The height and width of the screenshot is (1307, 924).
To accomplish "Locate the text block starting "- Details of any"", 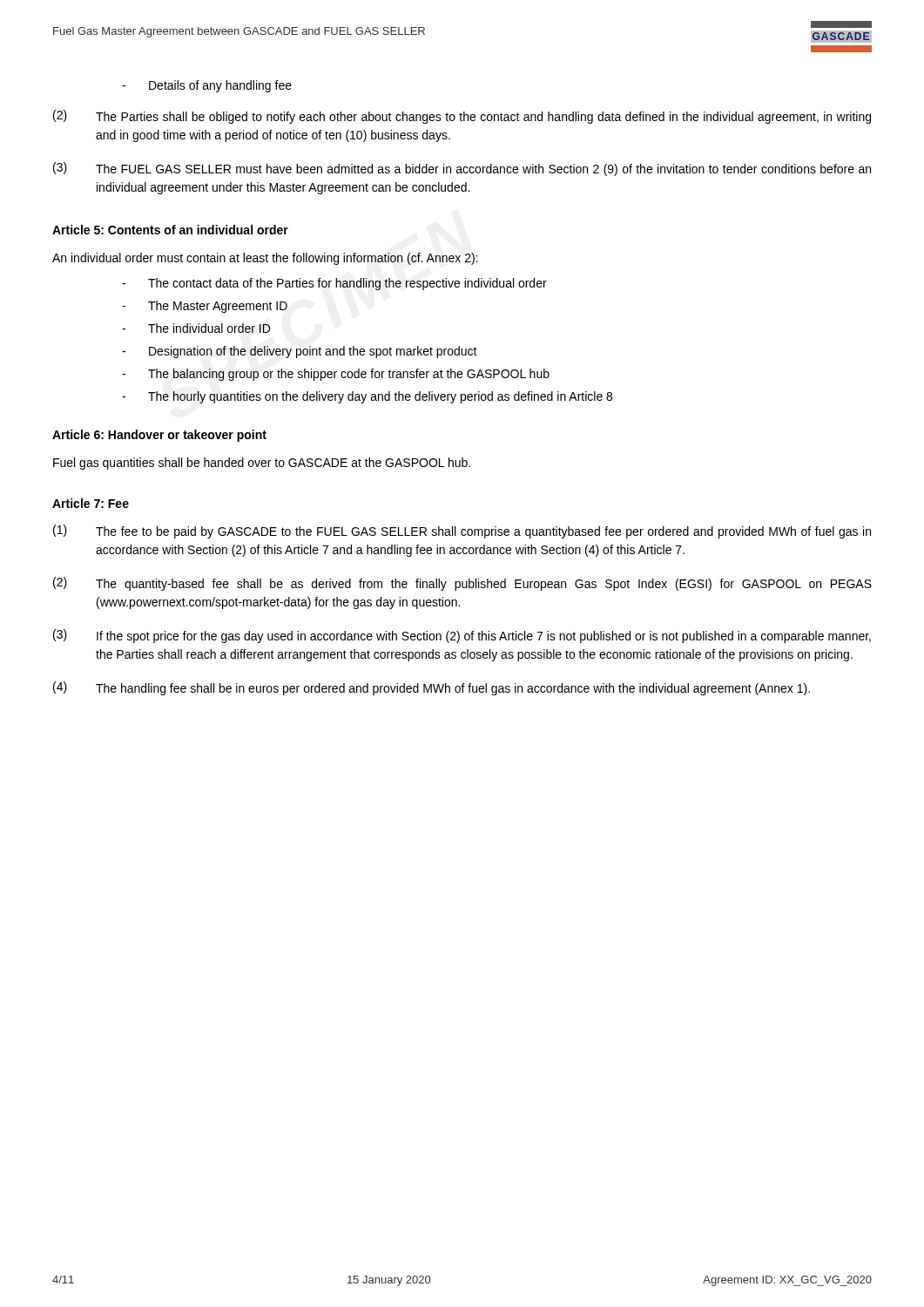I will point(207,85).
